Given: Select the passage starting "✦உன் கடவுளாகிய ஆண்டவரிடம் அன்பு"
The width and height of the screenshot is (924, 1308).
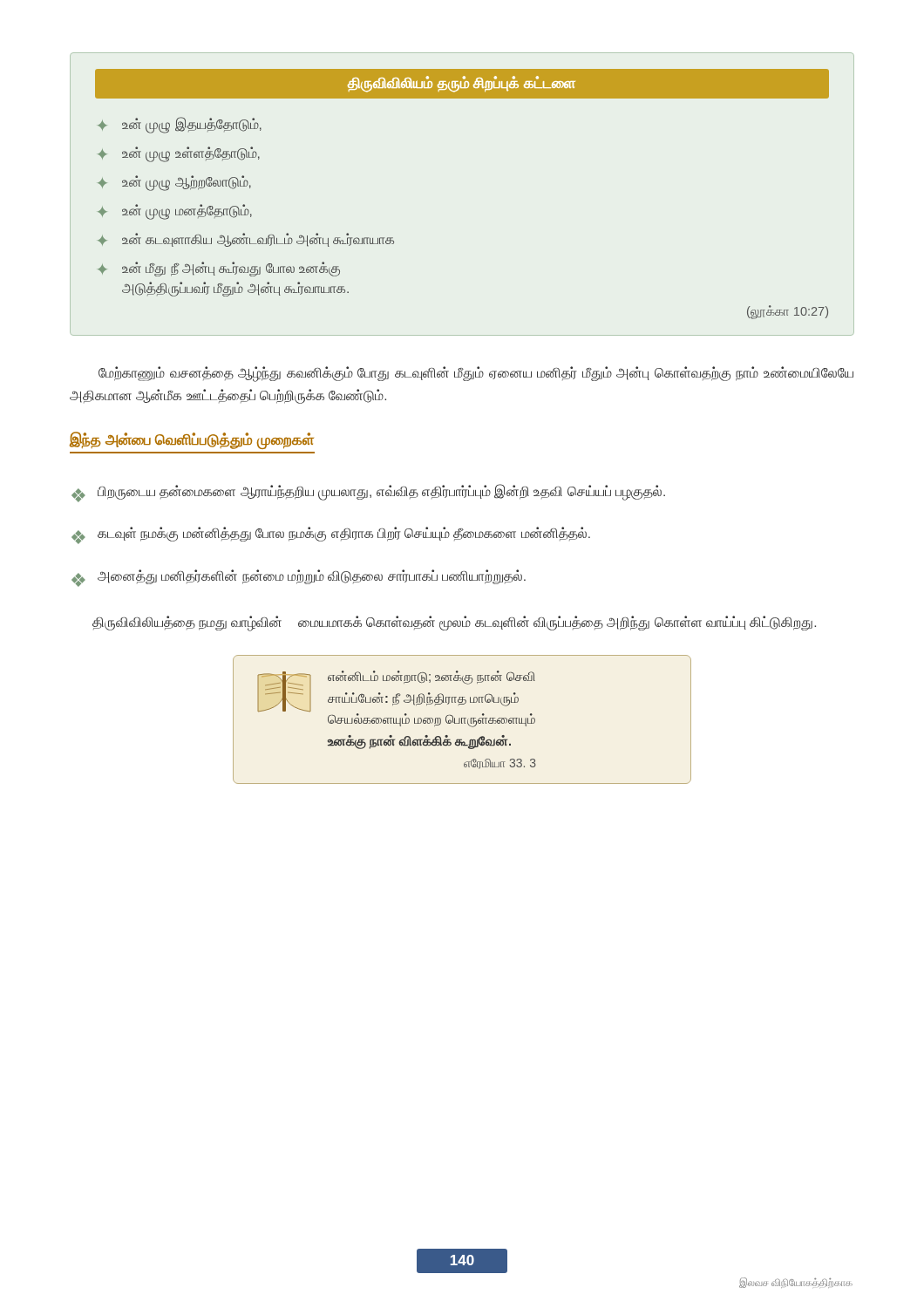Looking at the screenshot, I should [x=245, y=242].
